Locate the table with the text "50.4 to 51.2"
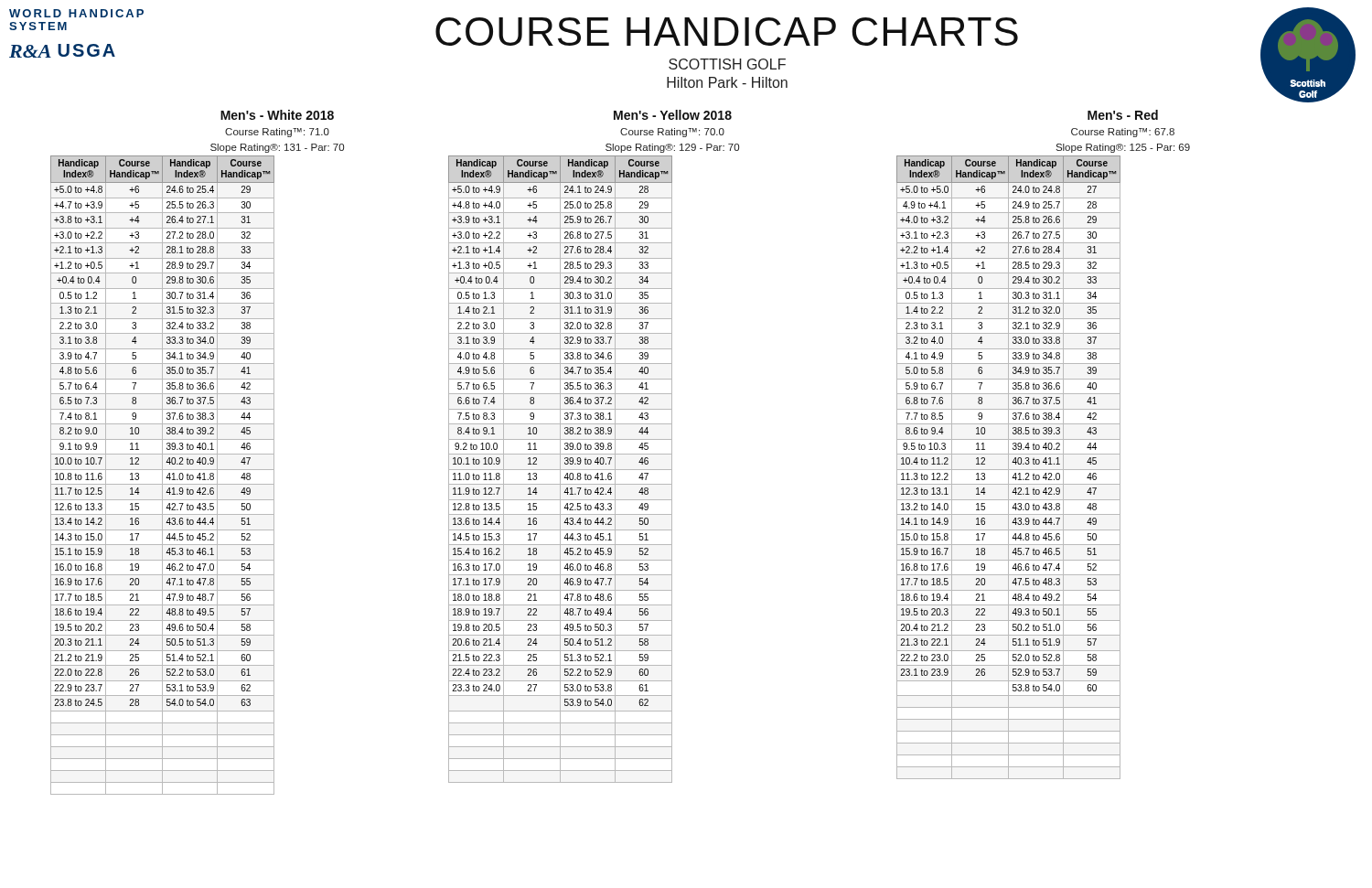 click(640, 469)
